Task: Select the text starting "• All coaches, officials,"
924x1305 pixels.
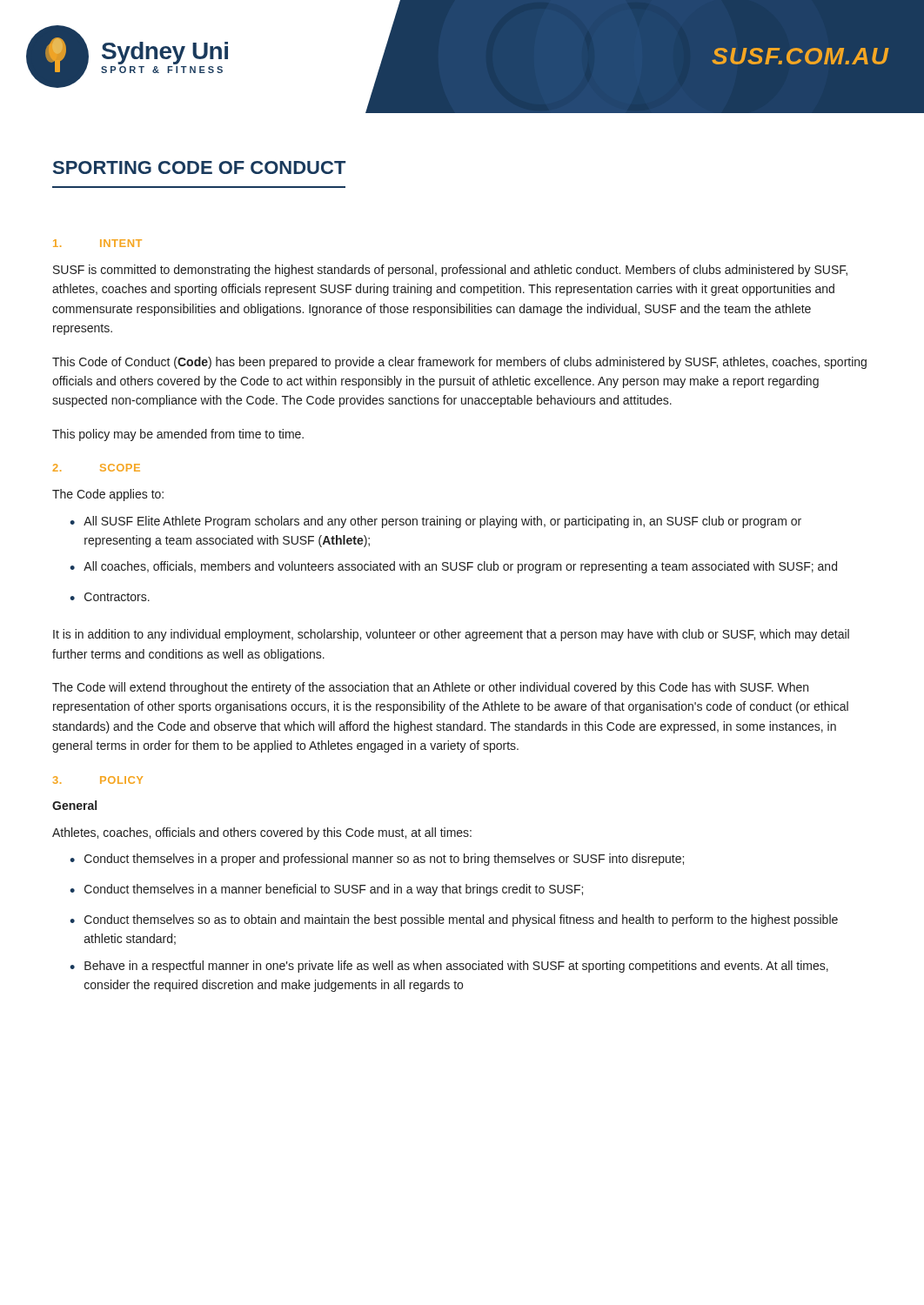Action: (x=454, y=569)
